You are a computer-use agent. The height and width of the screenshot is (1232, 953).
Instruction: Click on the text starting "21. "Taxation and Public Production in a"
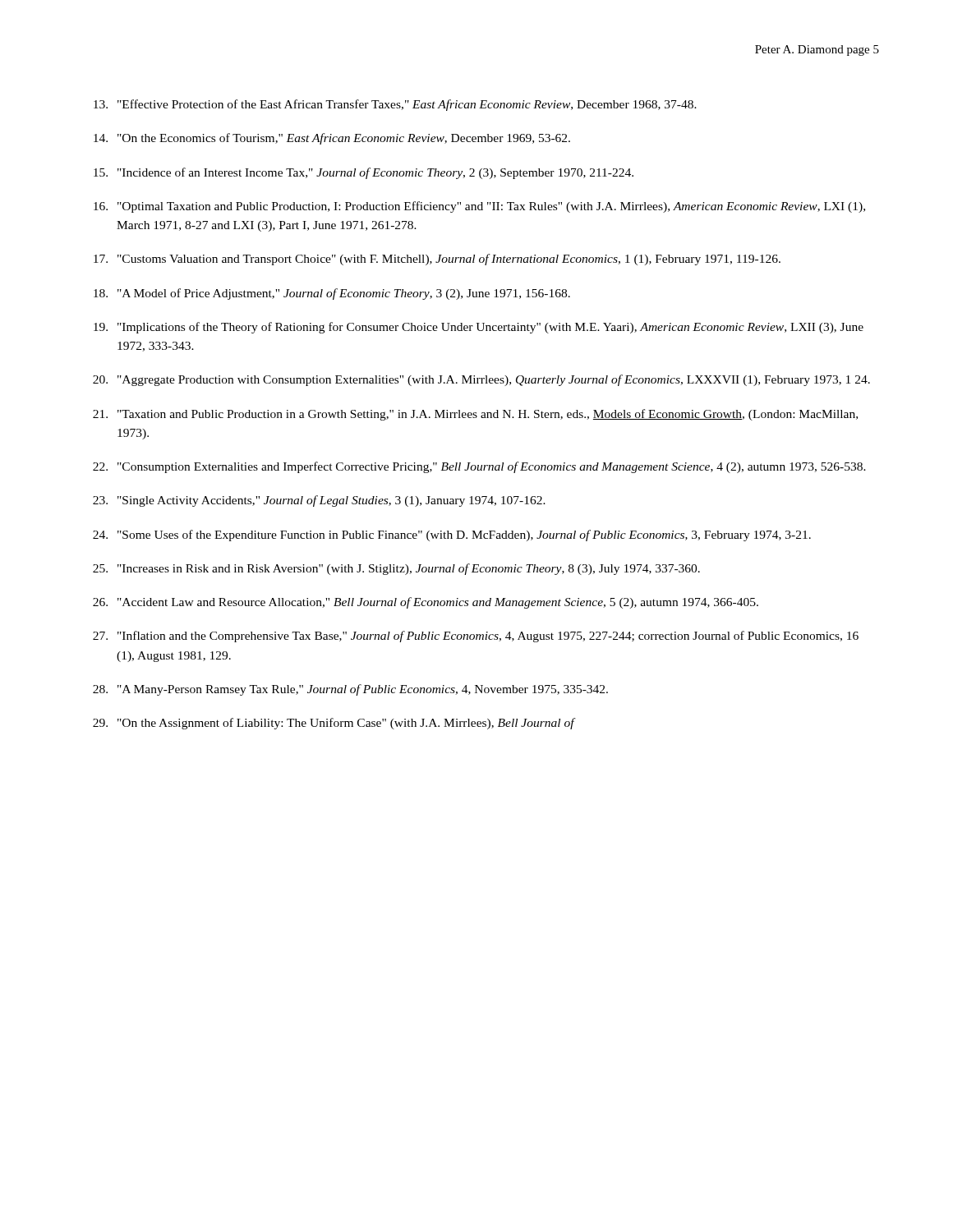pyautogui.click(x=476, y=423)
